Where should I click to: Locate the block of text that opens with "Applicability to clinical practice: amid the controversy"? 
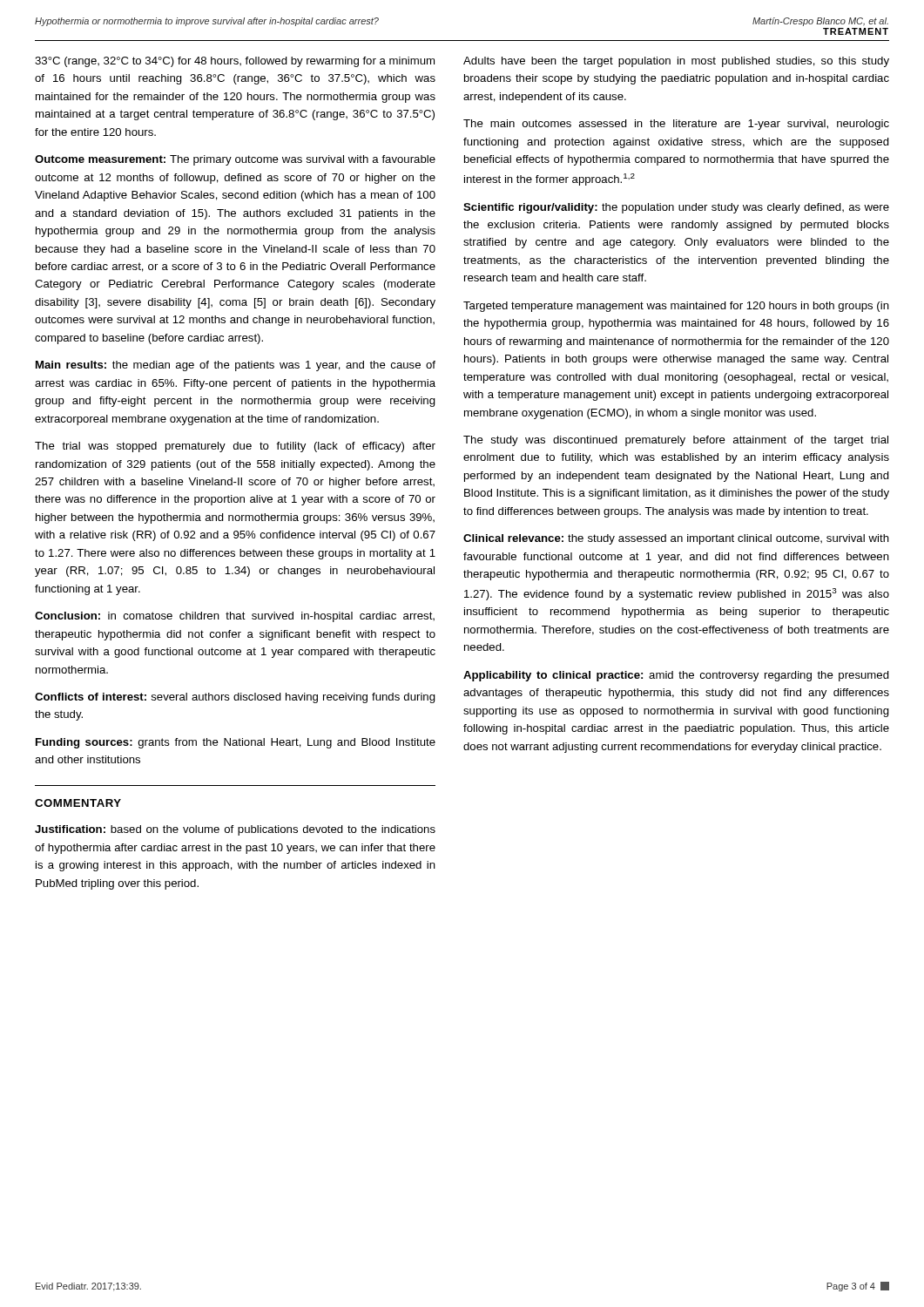pos(676,711)
